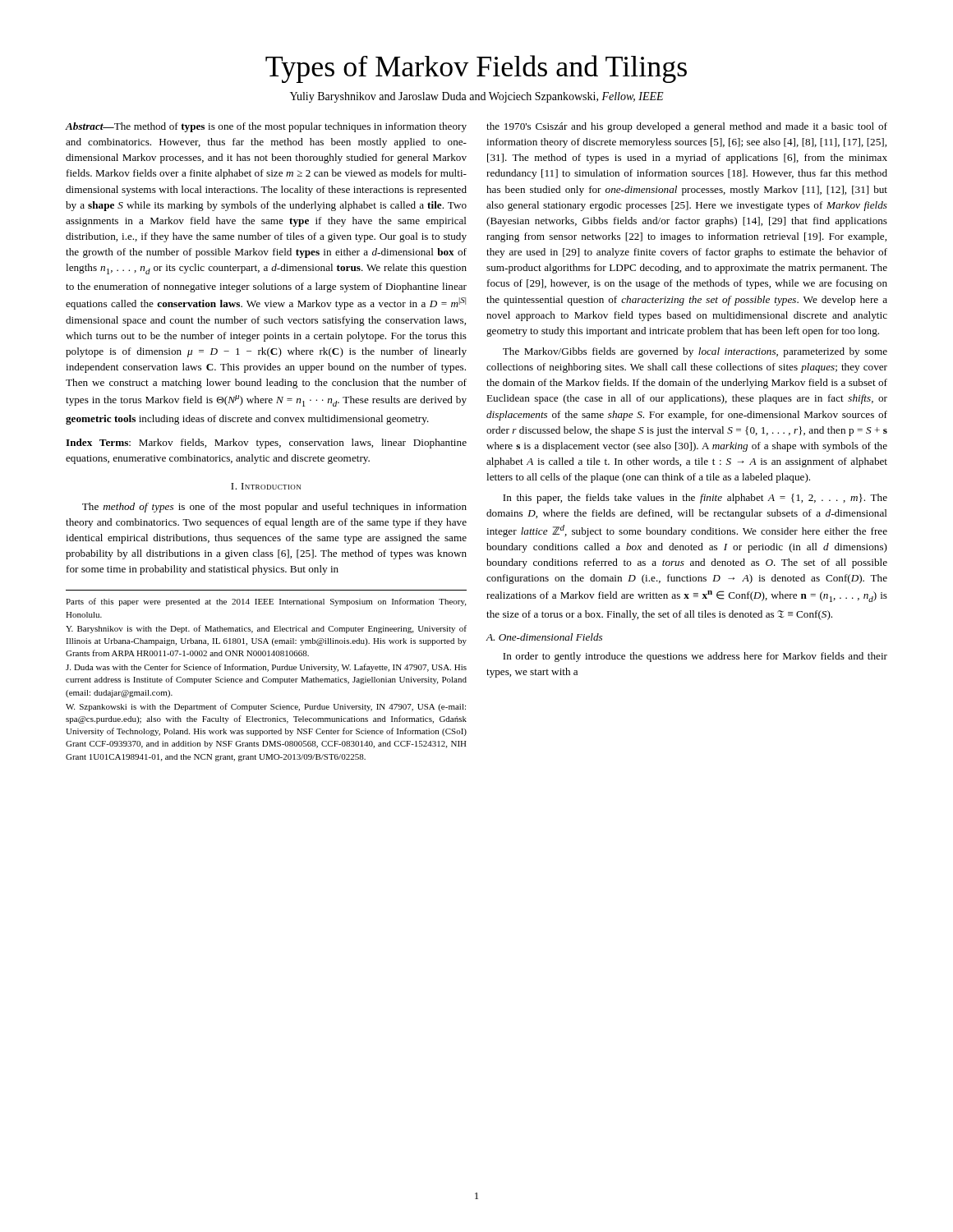Find the block starting "the 1970's Csiszár and his group"

(687, 370)
